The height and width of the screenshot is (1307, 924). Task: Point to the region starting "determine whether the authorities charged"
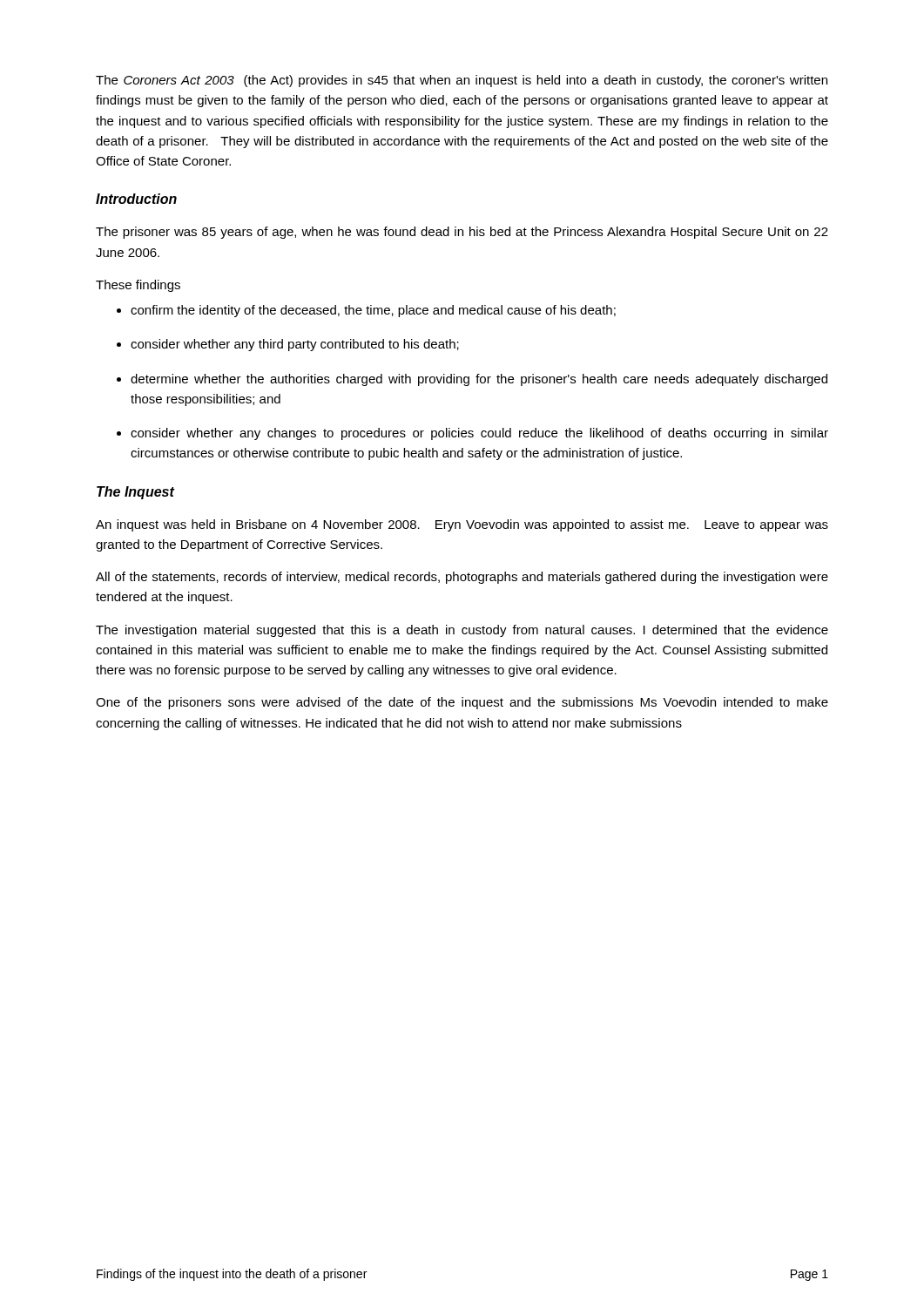(x=462, y=388)
